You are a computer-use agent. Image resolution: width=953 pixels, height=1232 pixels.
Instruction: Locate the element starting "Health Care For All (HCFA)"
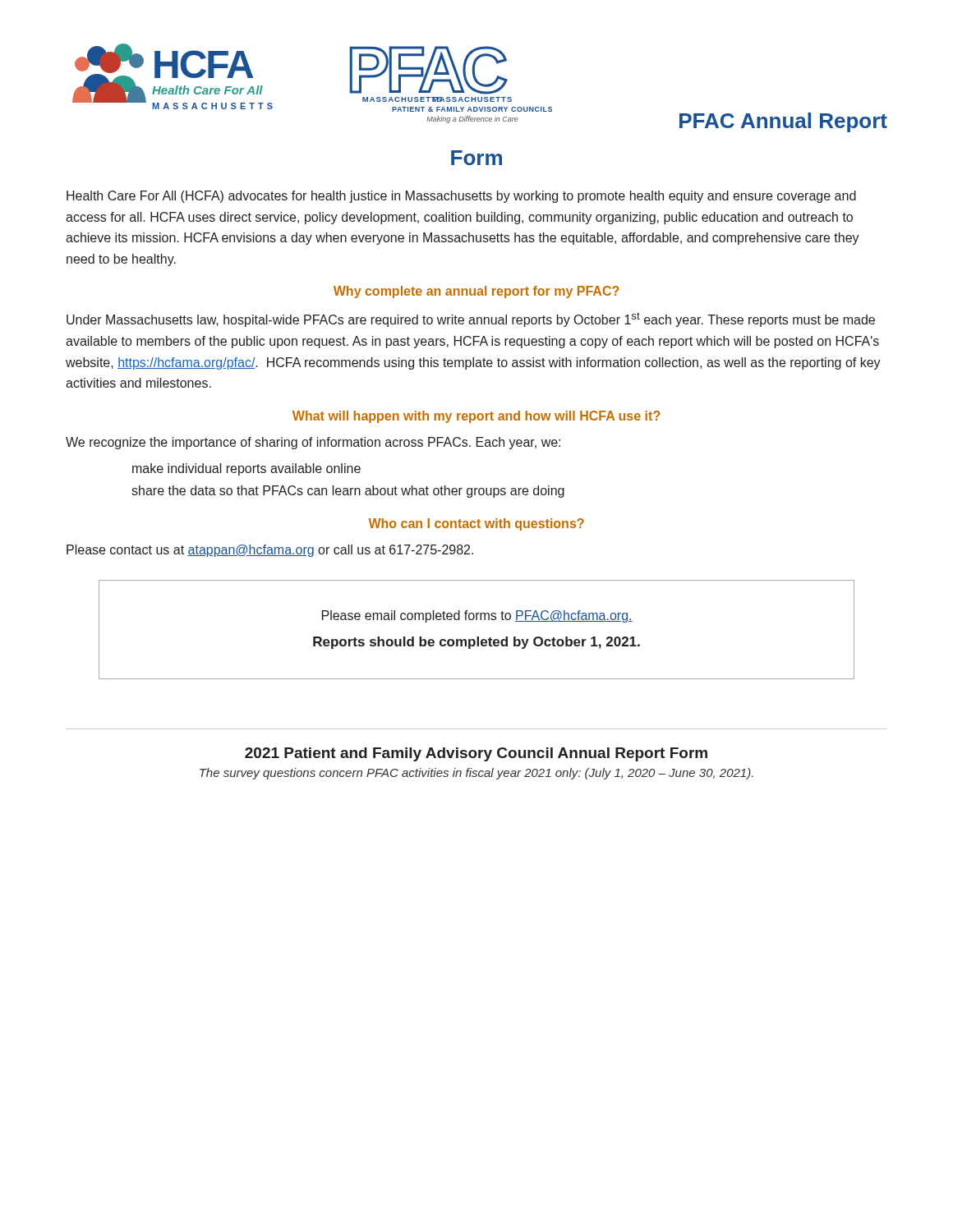[x=462, y=227]
